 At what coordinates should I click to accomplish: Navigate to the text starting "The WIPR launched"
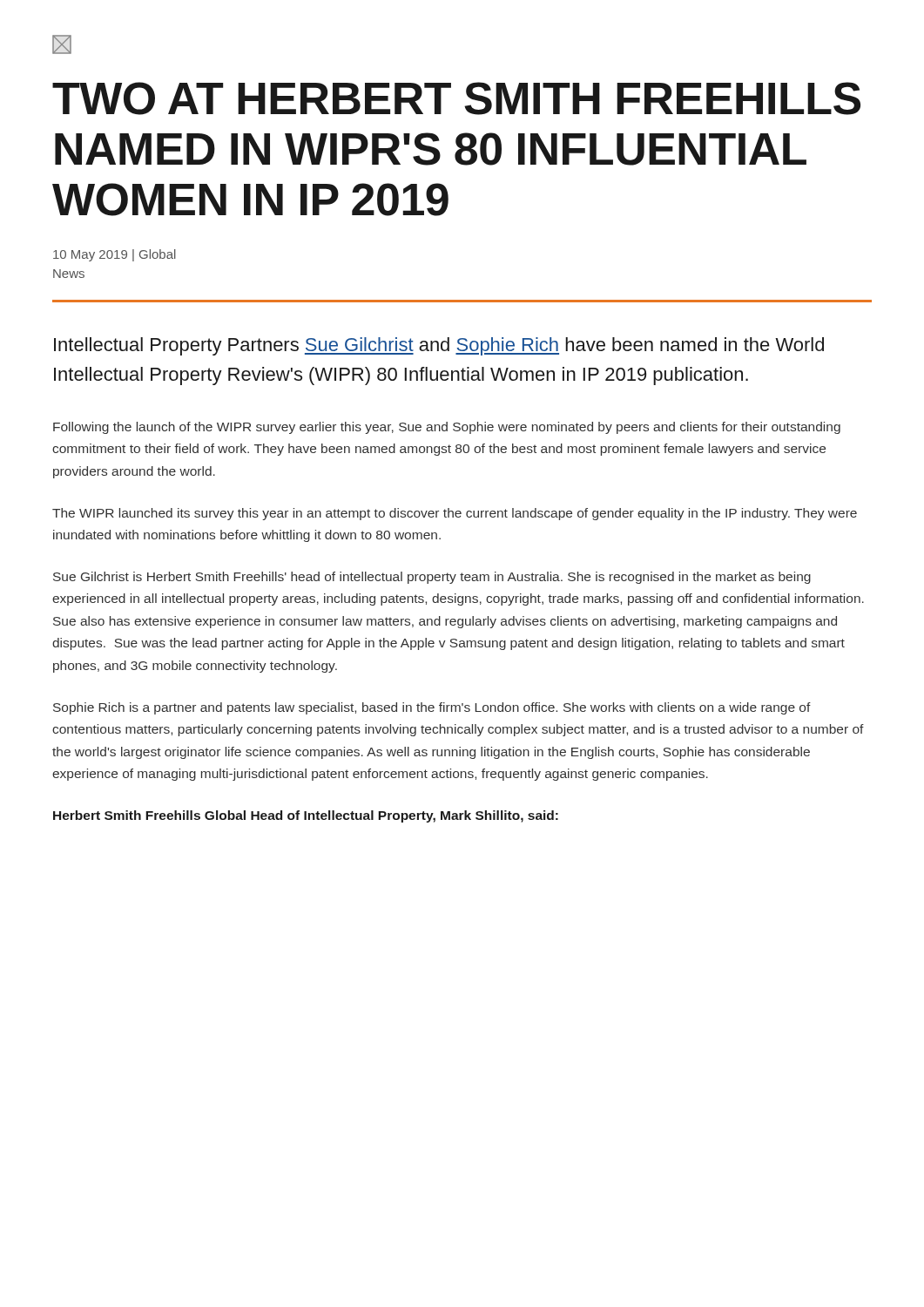(455, 524)
